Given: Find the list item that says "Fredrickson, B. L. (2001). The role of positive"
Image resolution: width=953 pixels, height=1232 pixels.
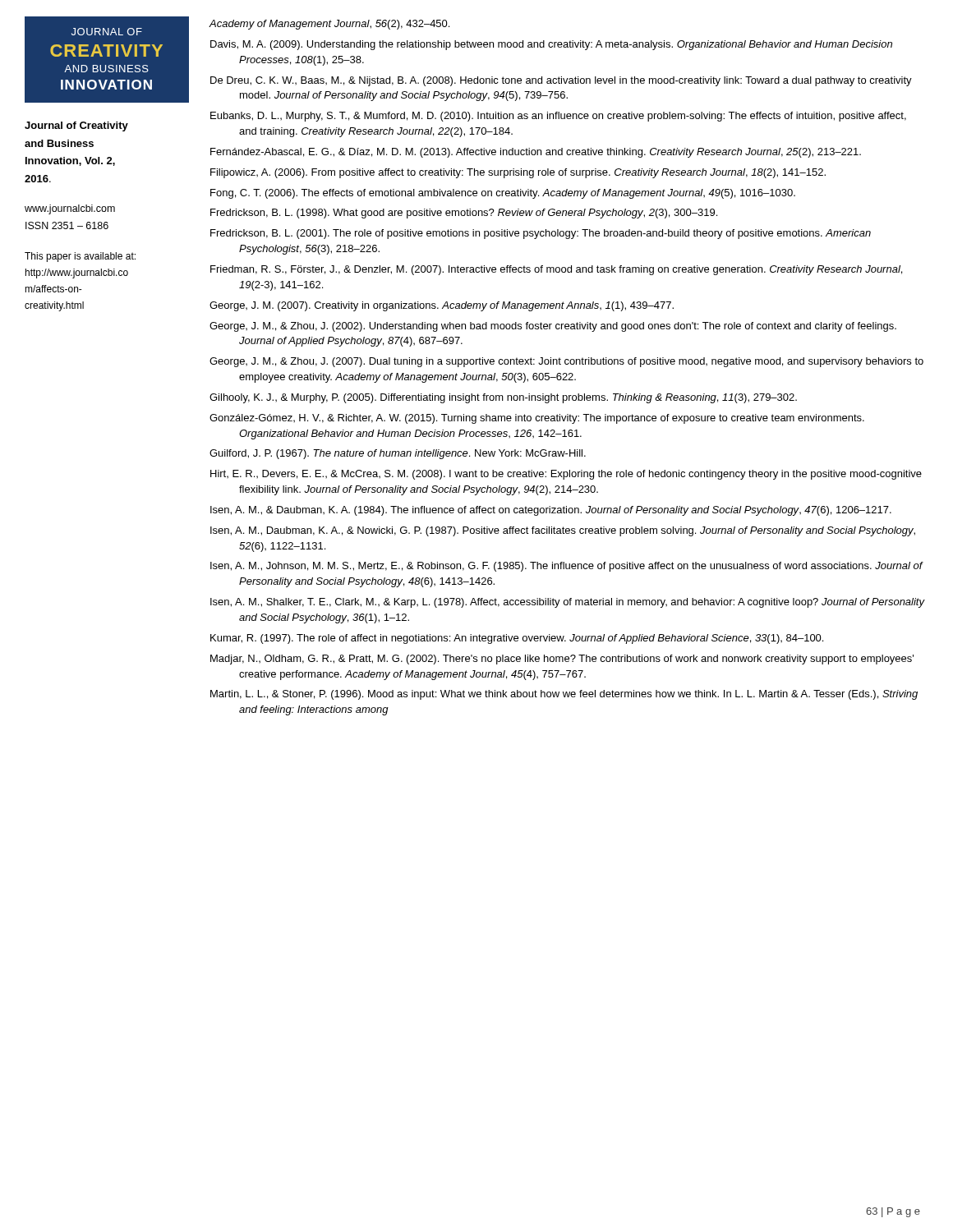Looking at the screenshot, I should click(540, 241).
